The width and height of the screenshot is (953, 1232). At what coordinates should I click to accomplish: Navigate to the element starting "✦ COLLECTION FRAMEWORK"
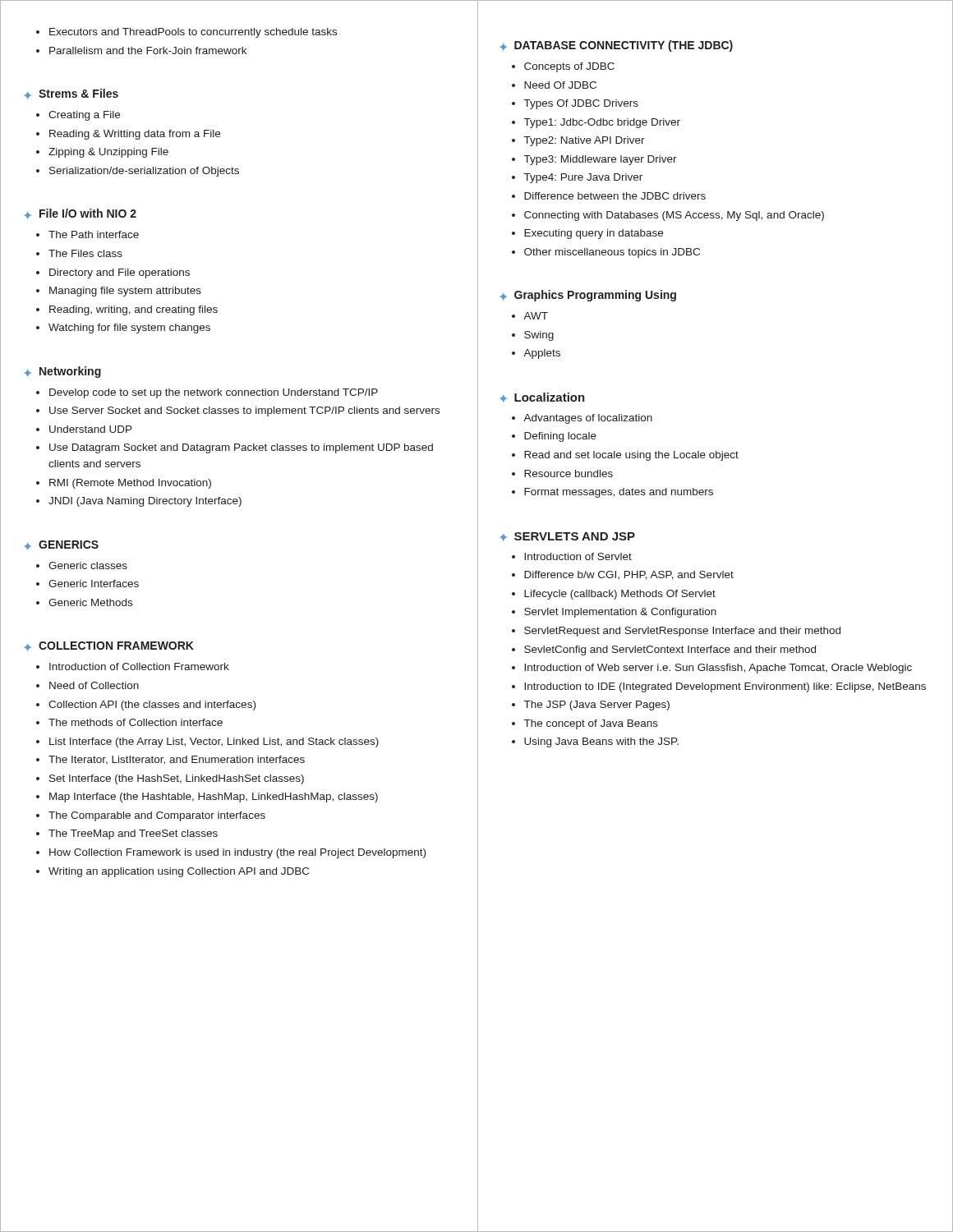pyautogui.click(x=108, y=647)
